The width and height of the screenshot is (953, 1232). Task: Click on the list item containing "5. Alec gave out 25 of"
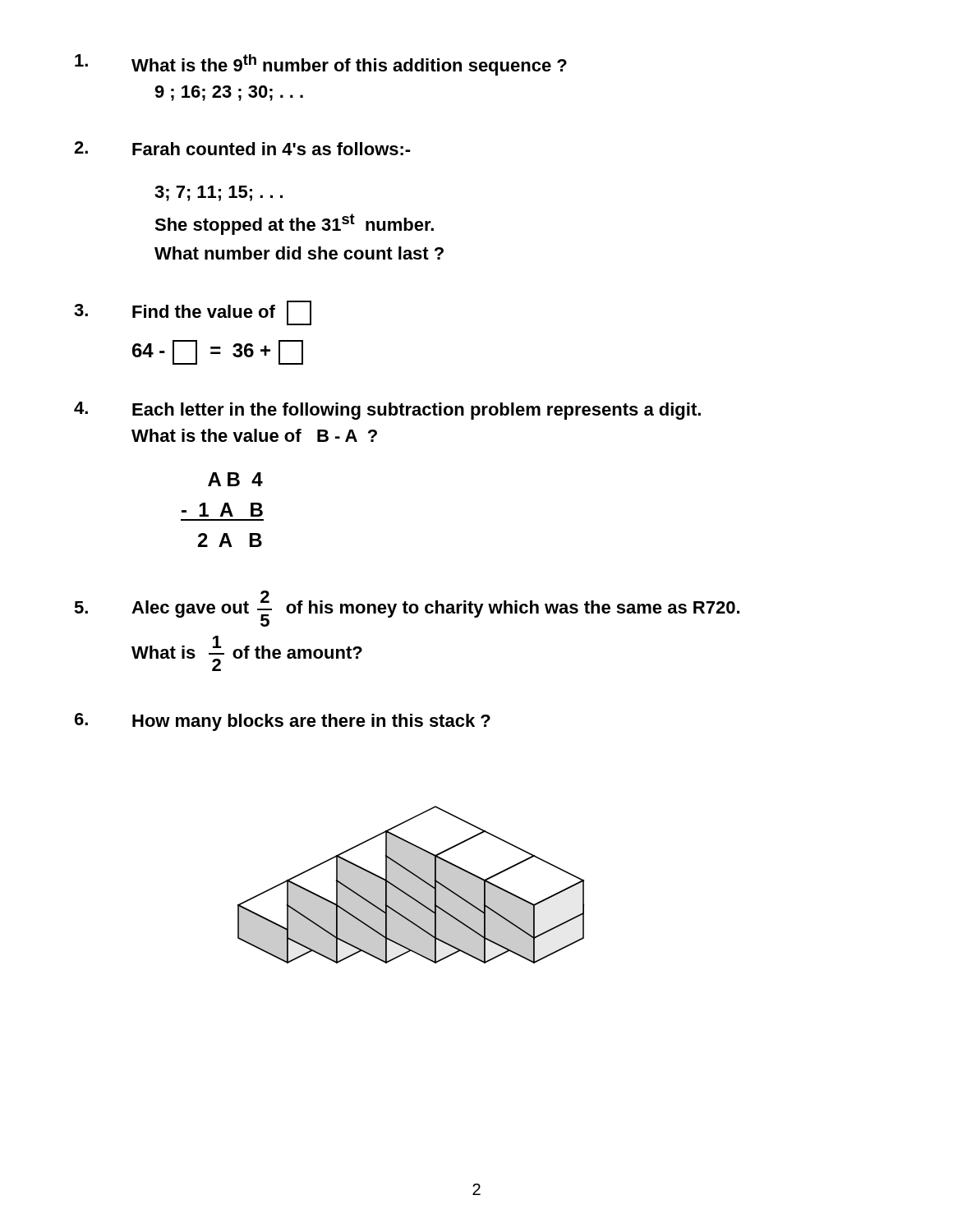481,632
